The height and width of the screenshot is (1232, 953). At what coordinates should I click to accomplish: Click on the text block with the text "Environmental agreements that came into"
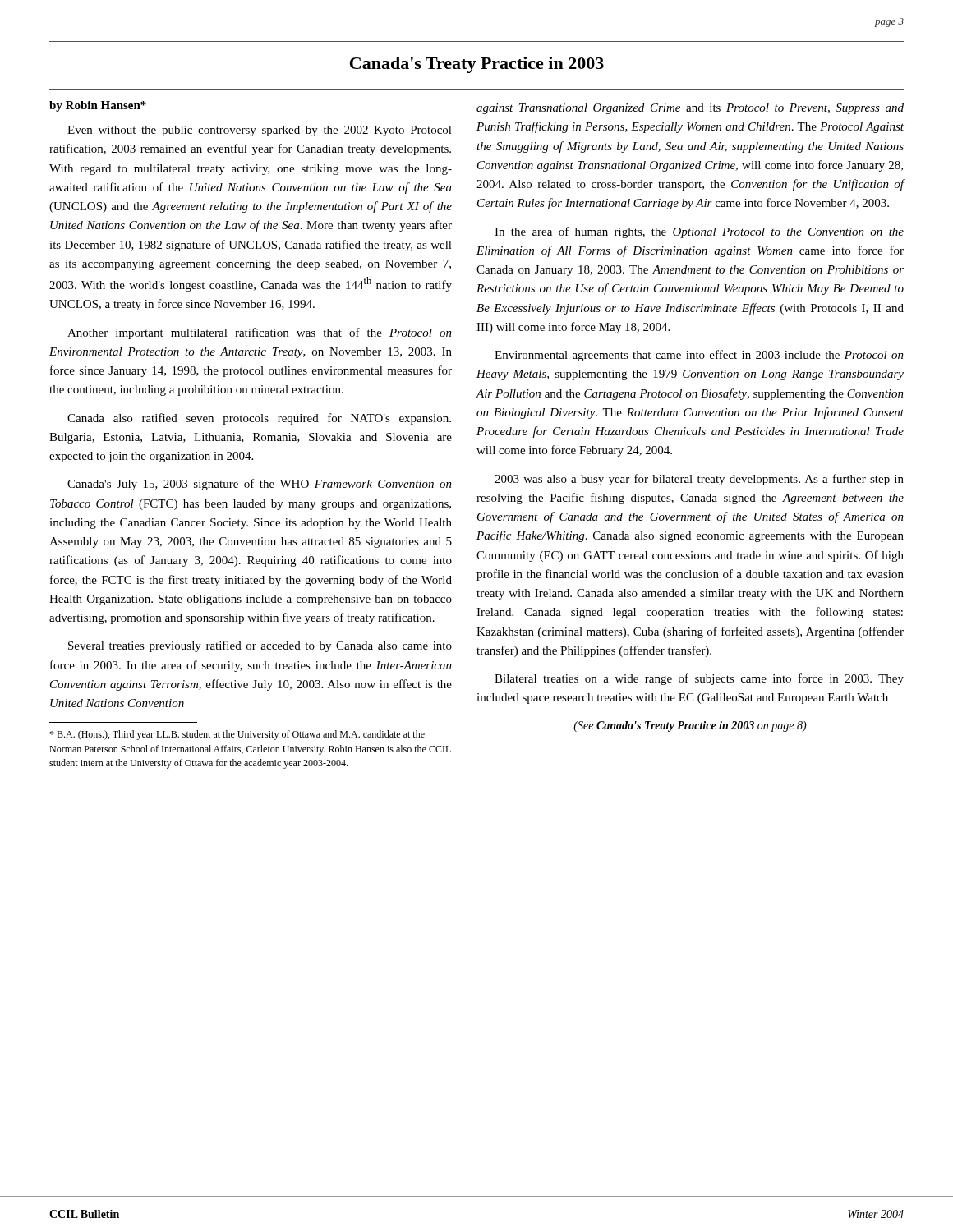tap(690, 403)
